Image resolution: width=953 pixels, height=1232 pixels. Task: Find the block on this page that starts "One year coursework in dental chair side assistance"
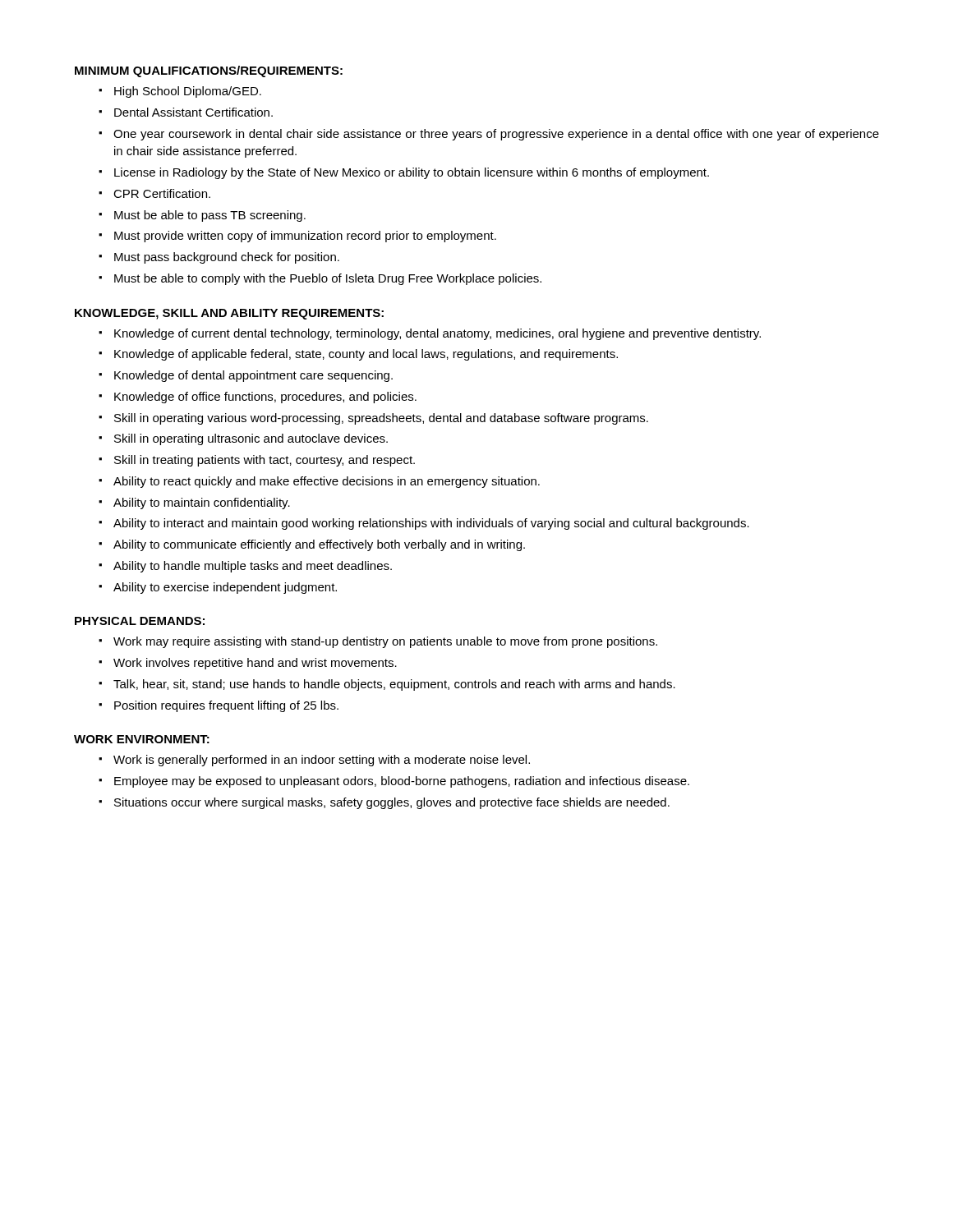point(489,142)
